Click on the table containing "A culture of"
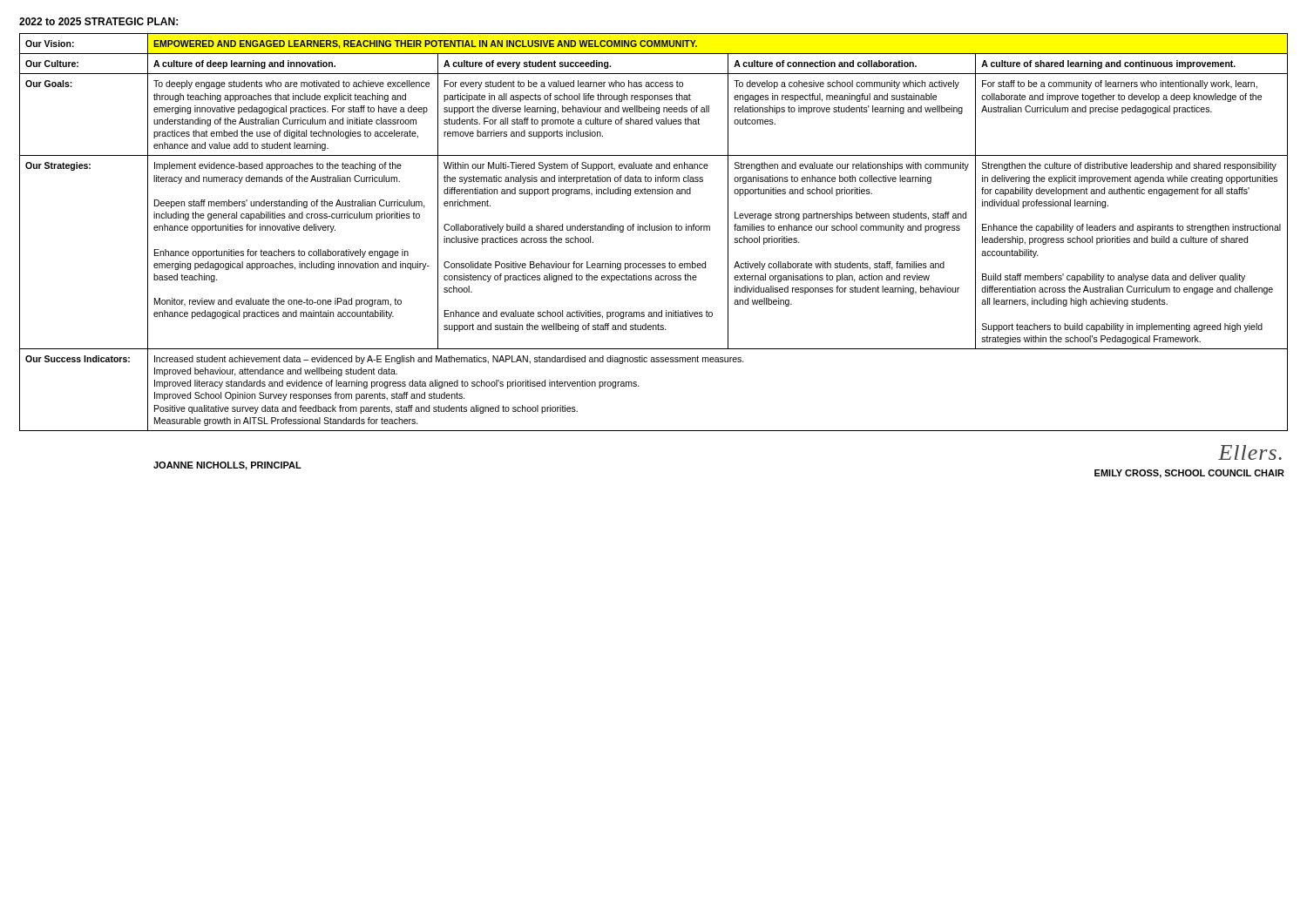Viewport: 1307px width, 924px height. [654, 232]
